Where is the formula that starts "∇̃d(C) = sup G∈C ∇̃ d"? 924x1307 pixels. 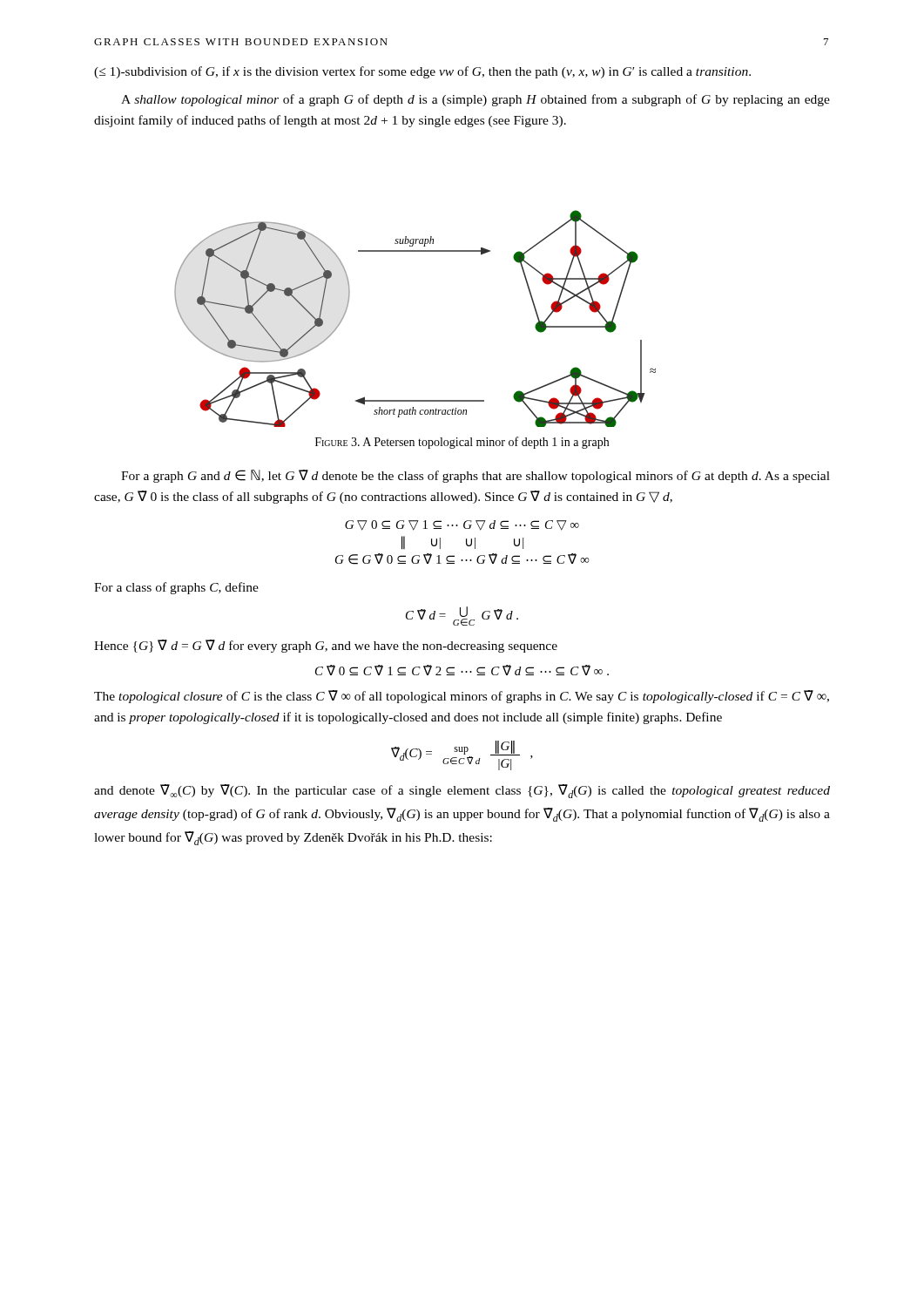[x=462, y=754]
